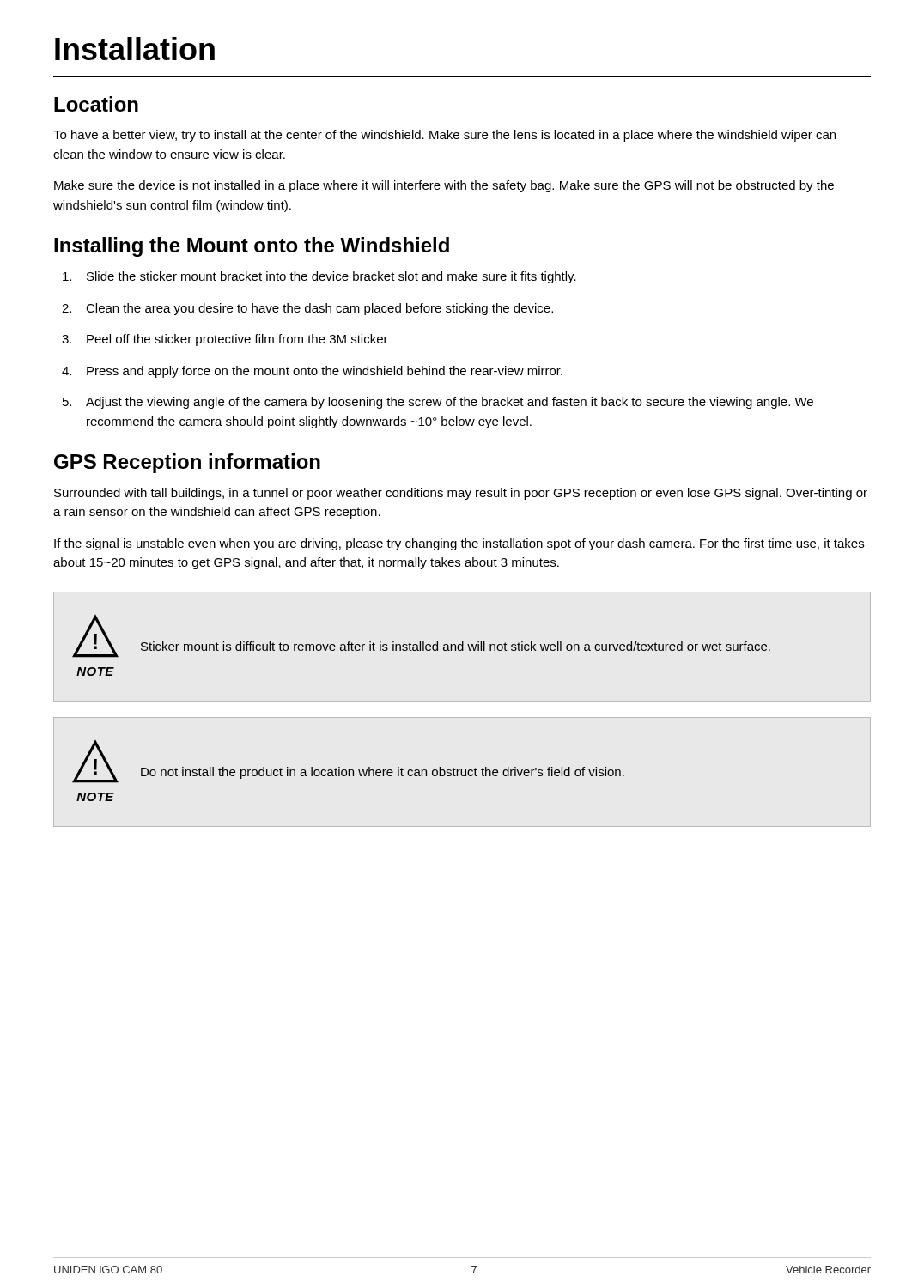This screenshot has width=924, height=1288.
Task: Where is the passage that starts "4. Press and apply force on the"?
Action: (462, 371)
